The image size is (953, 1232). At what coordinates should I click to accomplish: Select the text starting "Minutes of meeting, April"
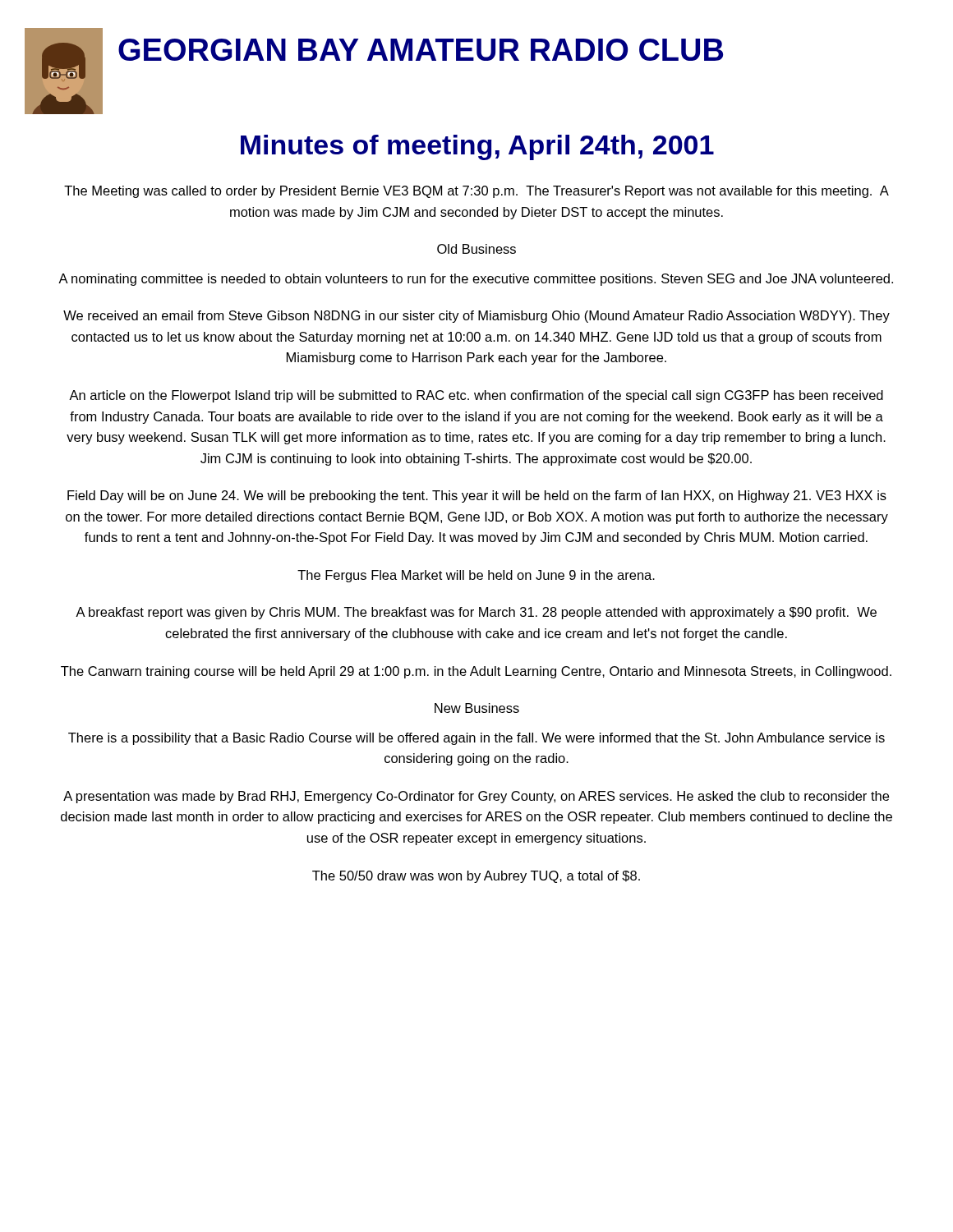pos(476,145)
